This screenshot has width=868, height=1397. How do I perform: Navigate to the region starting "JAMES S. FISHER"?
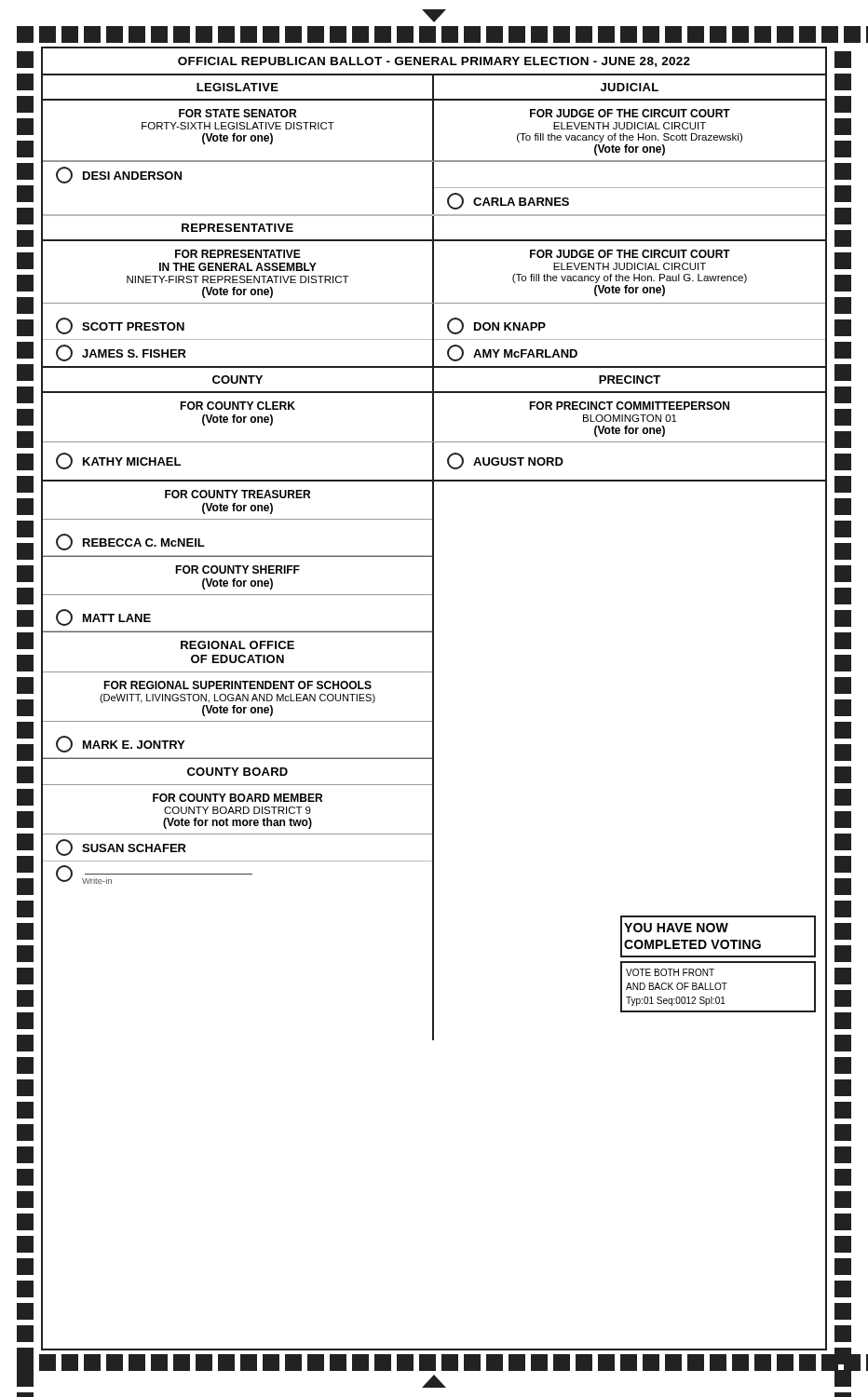[121, 353]
